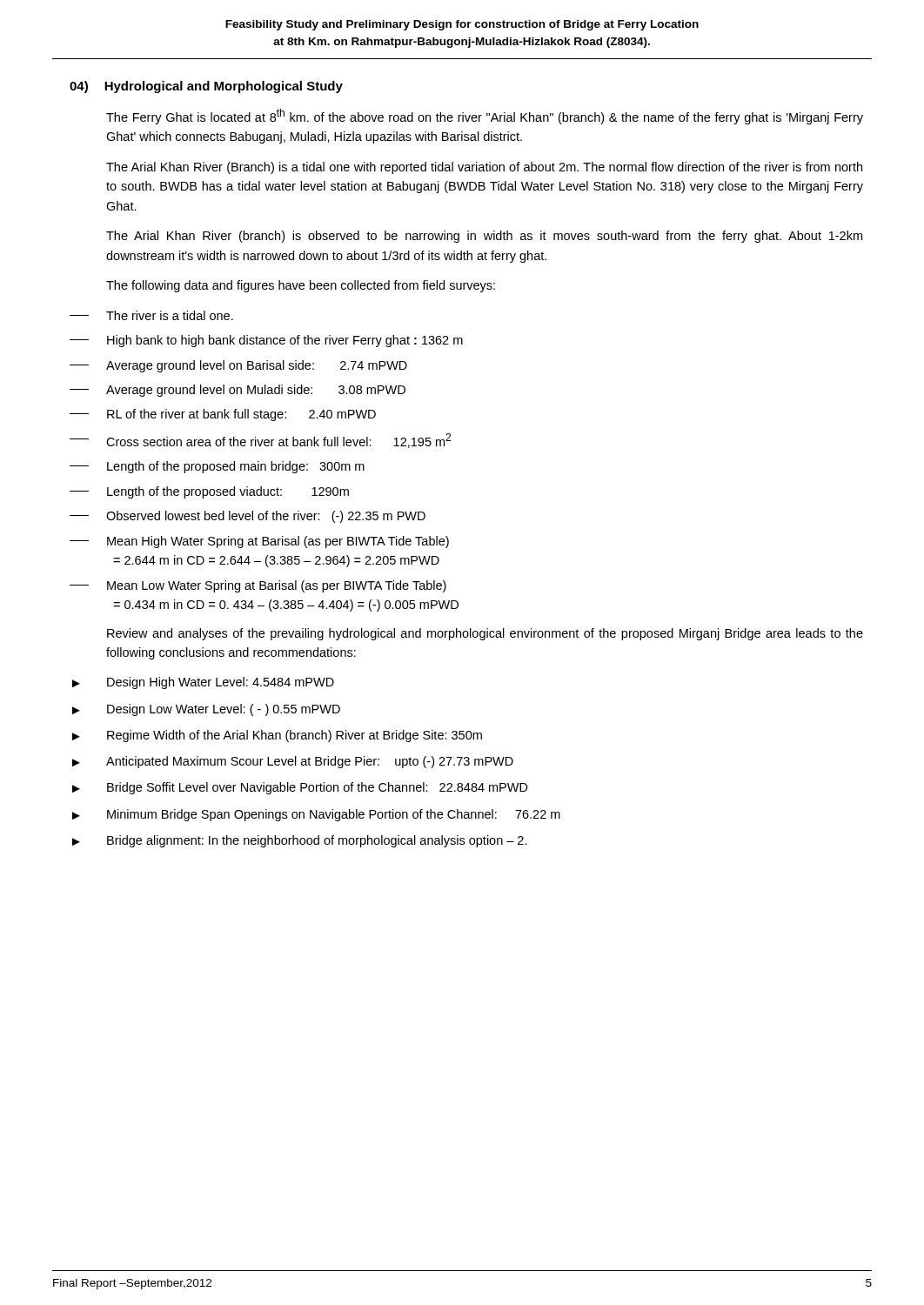Screen dimensions: 1305x924
Task: Locate the list item with the text "Length of the proposed viaduct: 1290m"
Action: click(209, 492)
